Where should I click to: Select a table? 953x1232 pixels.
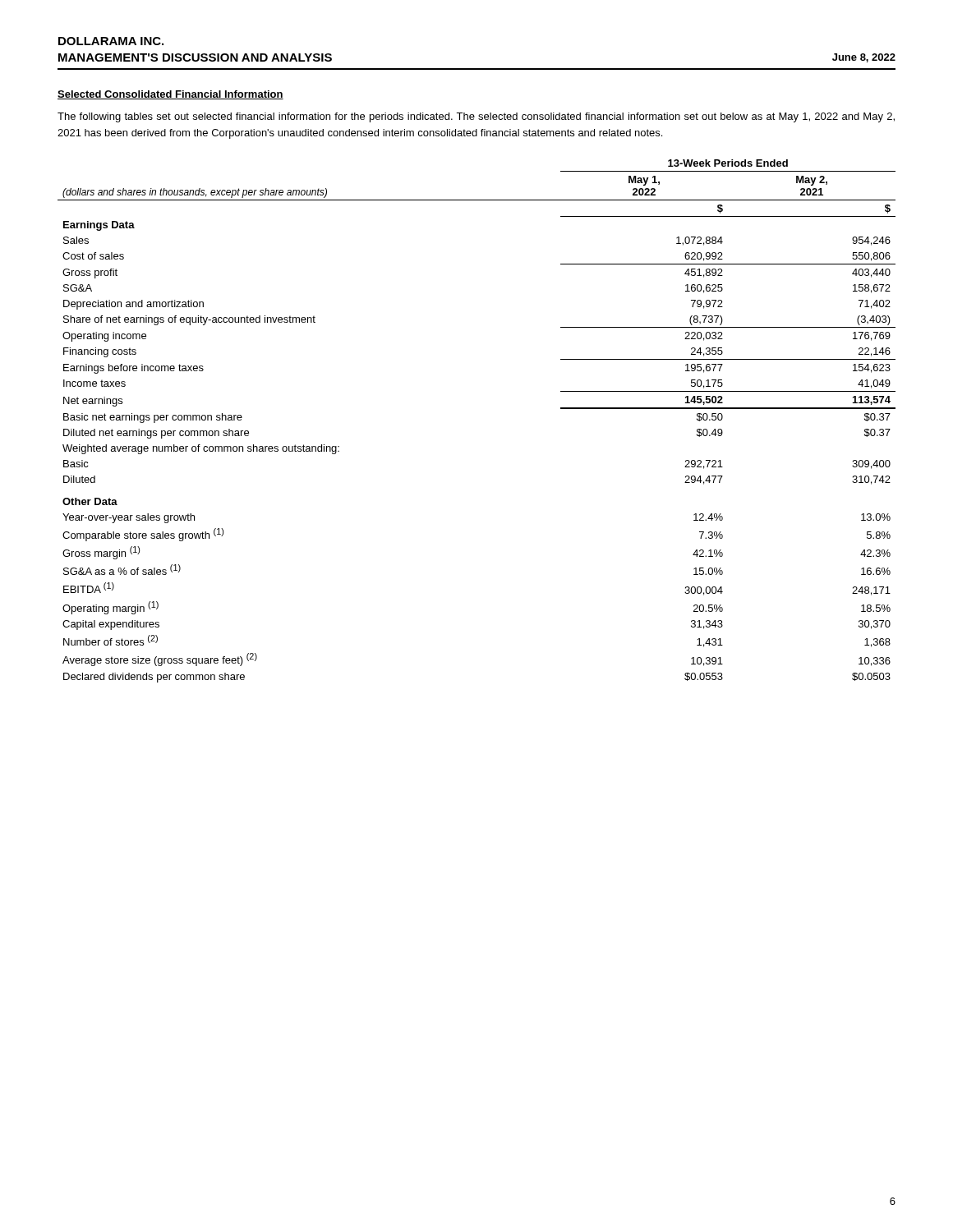[476, 420]
